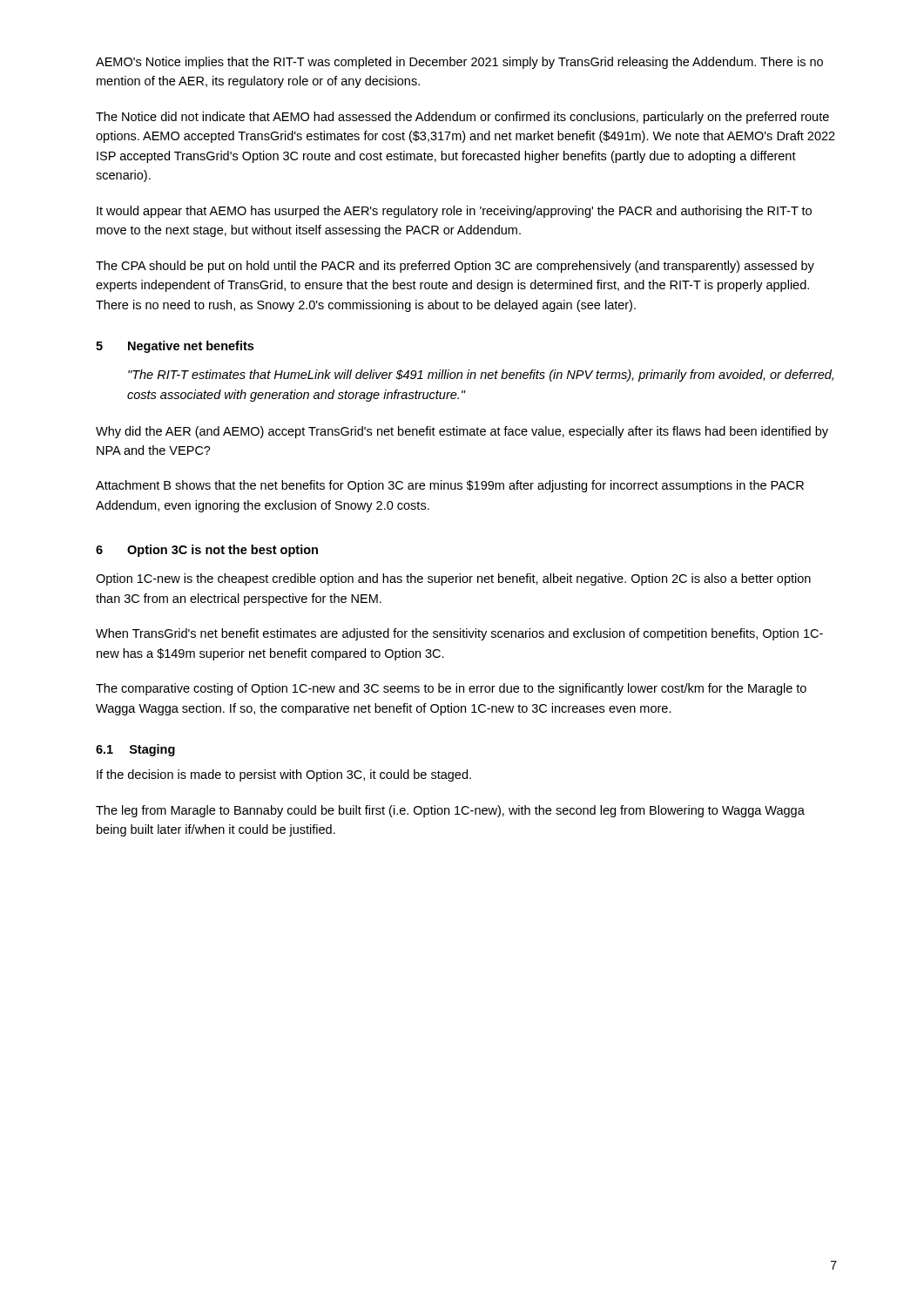Locate the block of text that opens with "It would appear"
The height and width of the screenshot is (1307, 924).
[454, 220]
